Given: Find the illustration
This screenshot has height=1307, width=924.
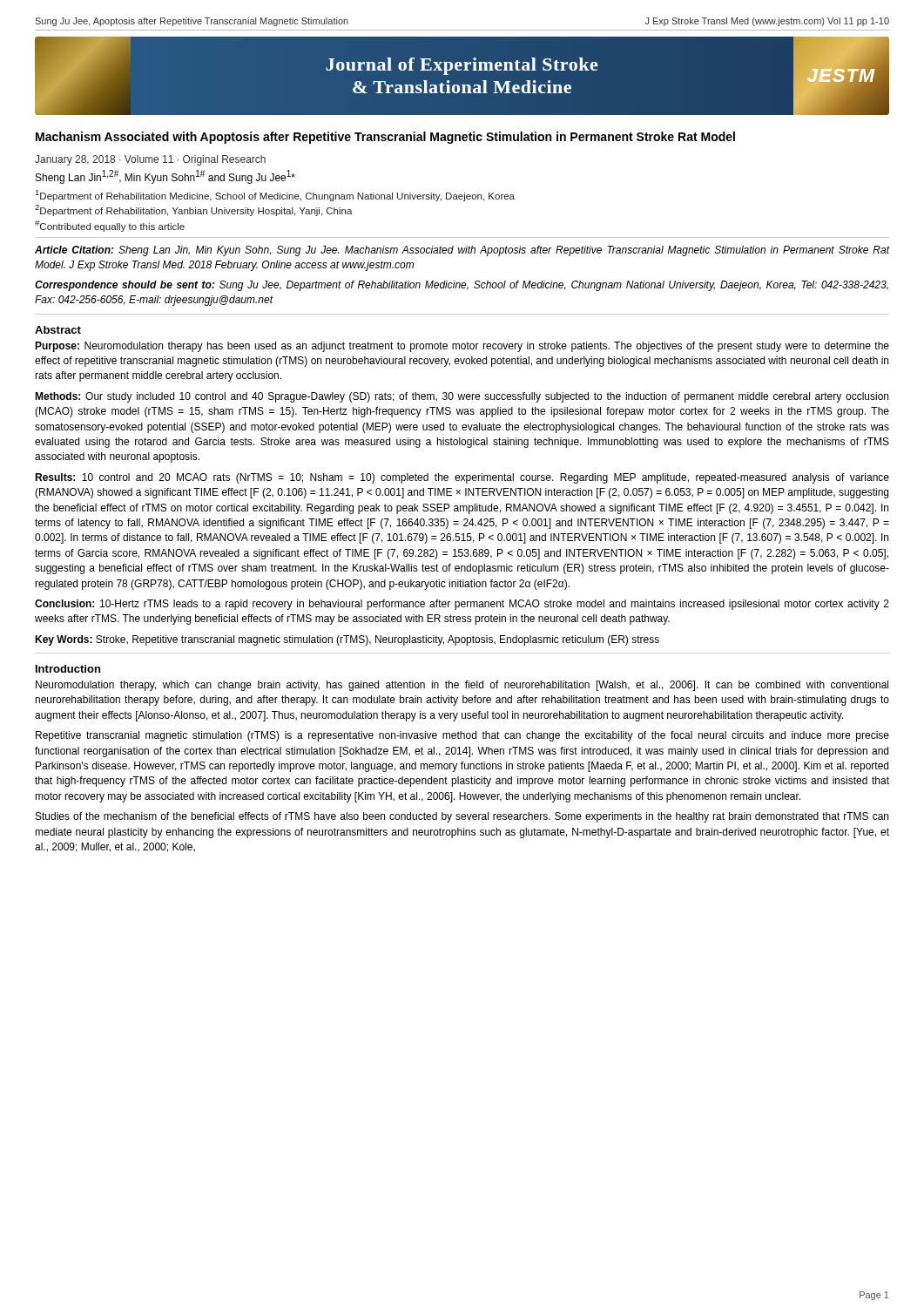Looking at the screenshot, I should click(462, 76).
